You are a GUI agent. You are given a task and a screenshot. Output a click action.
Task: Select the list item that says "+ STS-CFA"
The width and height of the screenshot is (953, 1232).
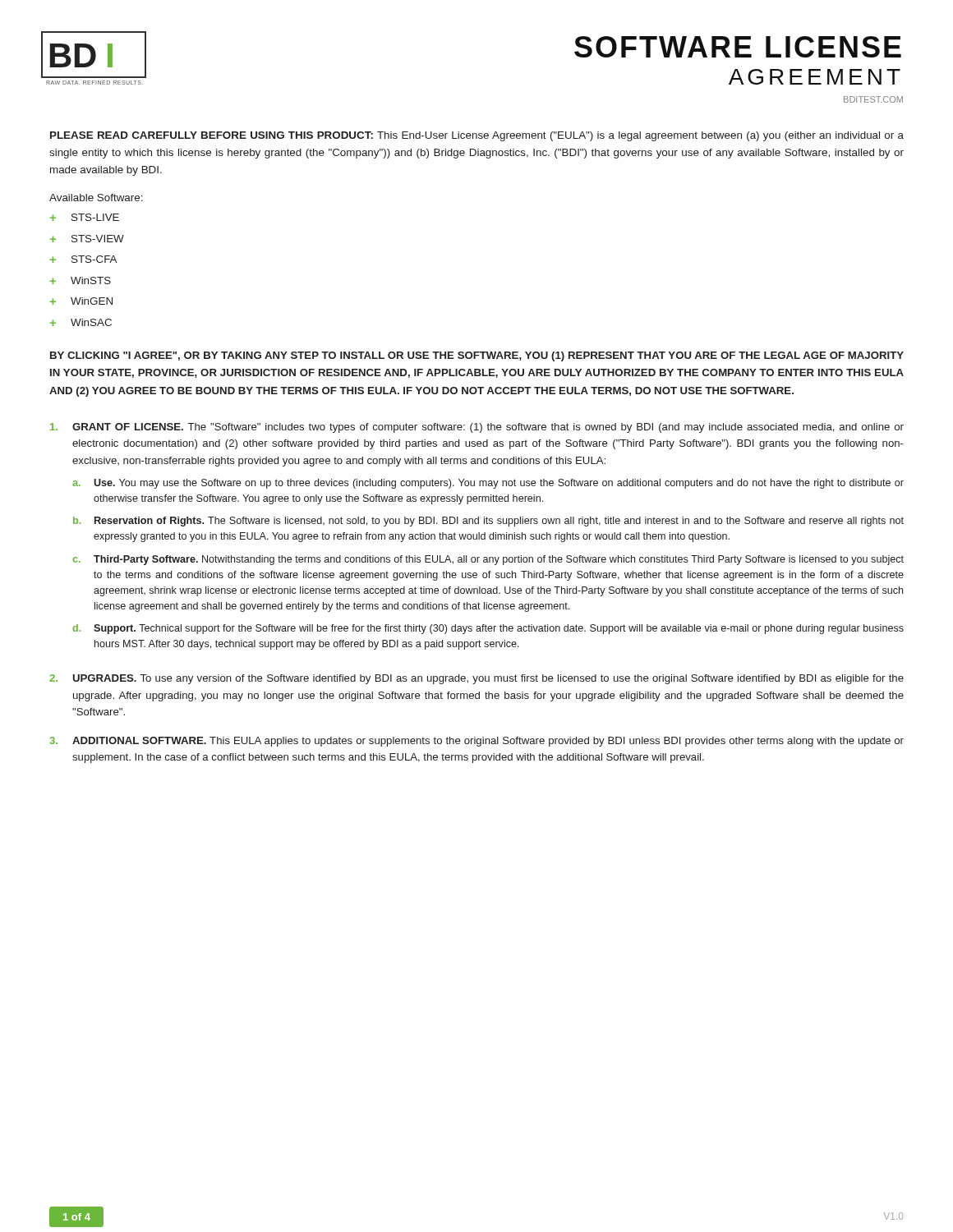pos(83,260)
